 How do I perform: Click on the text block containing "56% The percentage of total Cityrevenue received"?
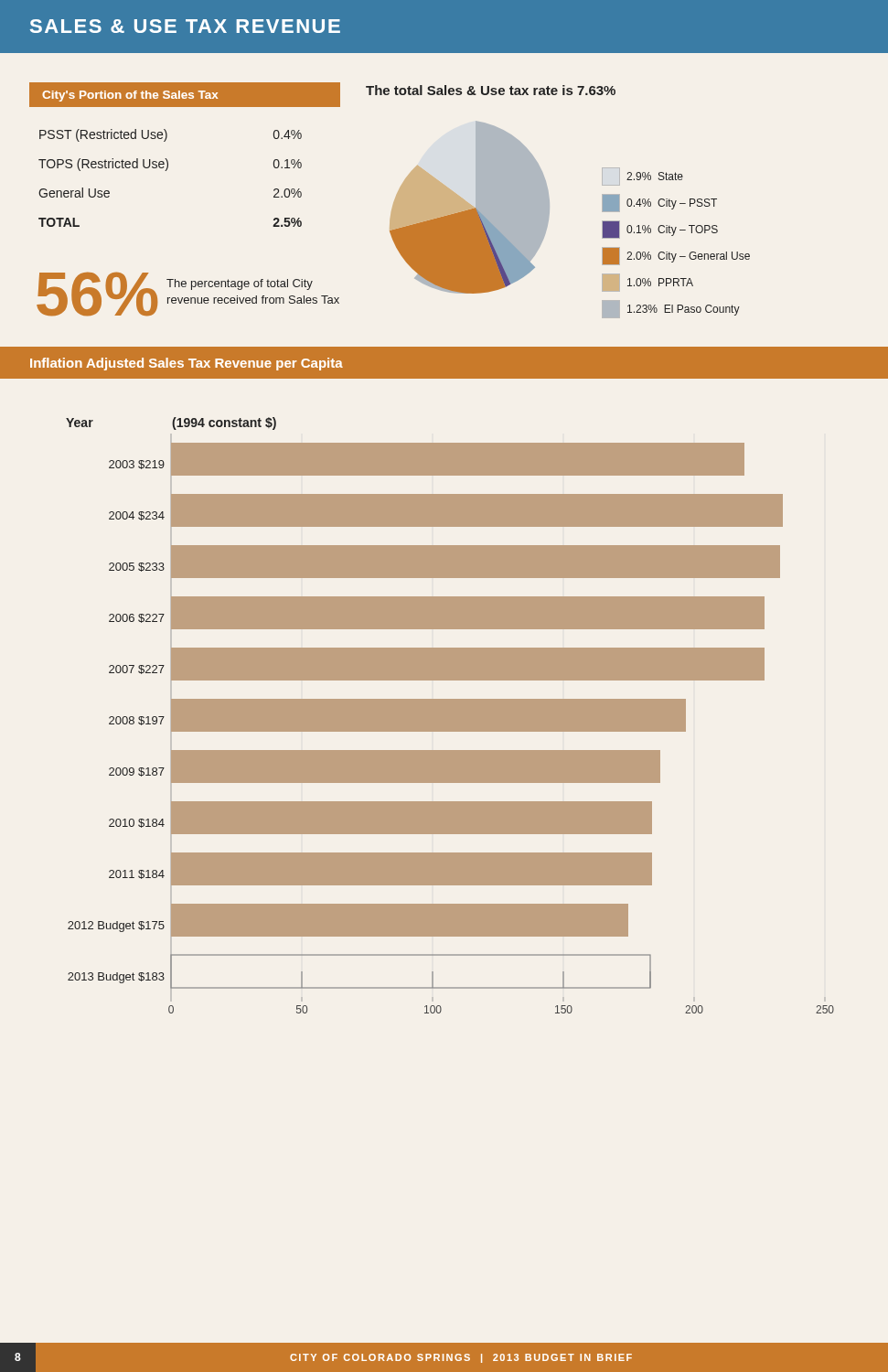coord(187,294)
